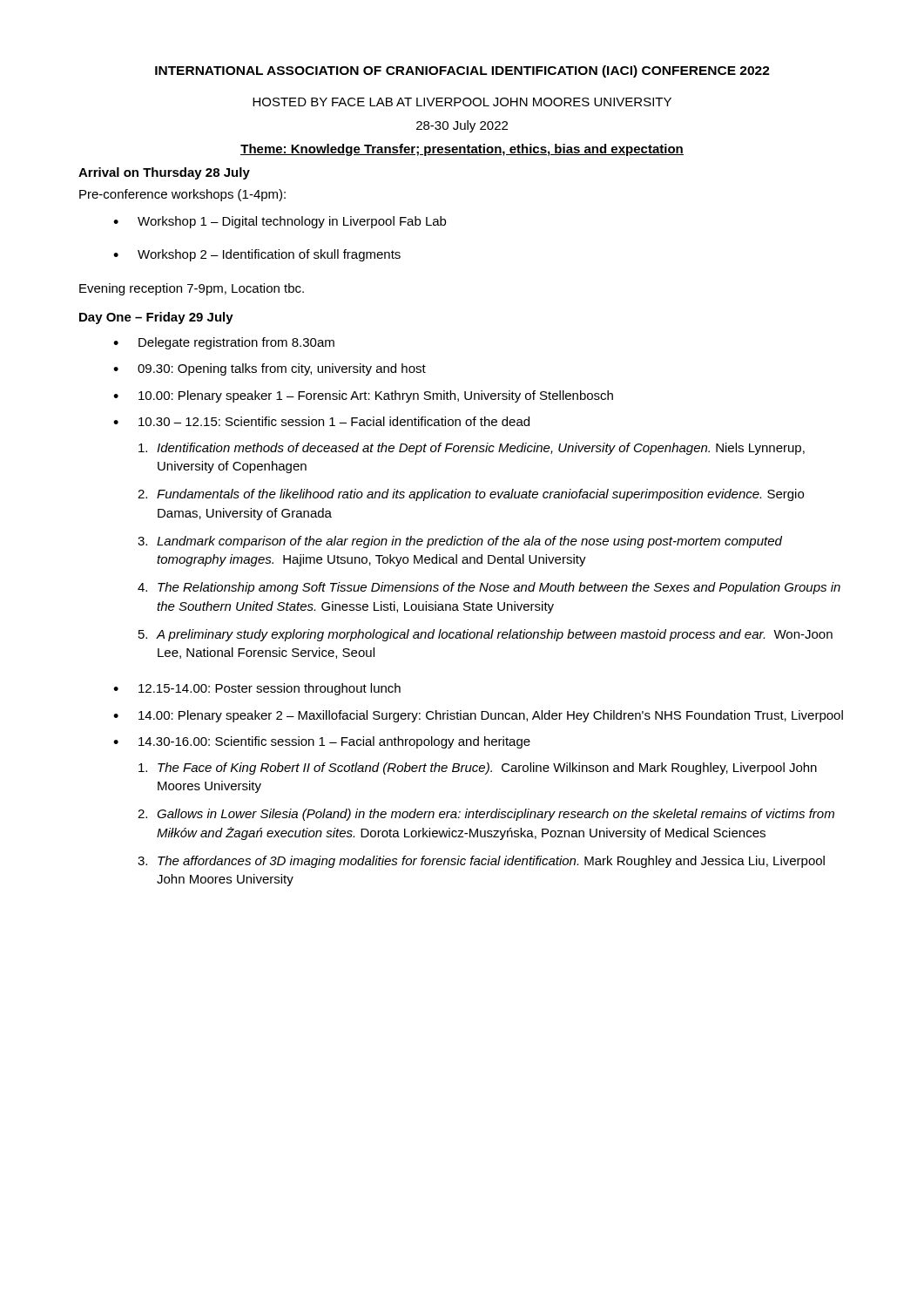Click on the text starting "HOSTED BY FACE"
The image size is (924, 1307).
click(x=462, y=101)
